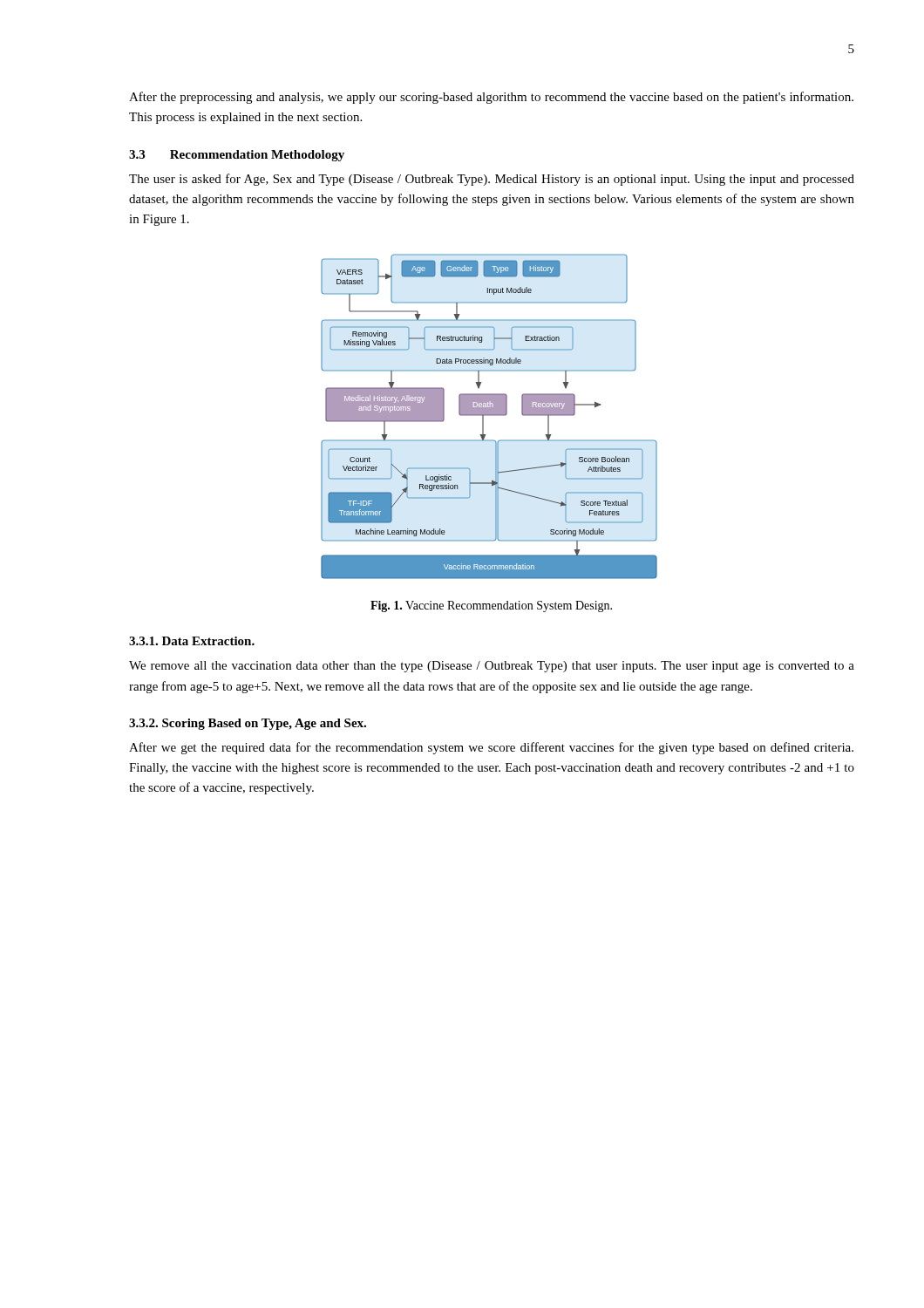Where is the section header that starts "3.3.2. Scoring Based on"?
Viewport: 924px width, 1308px height.
coord(248,723)
